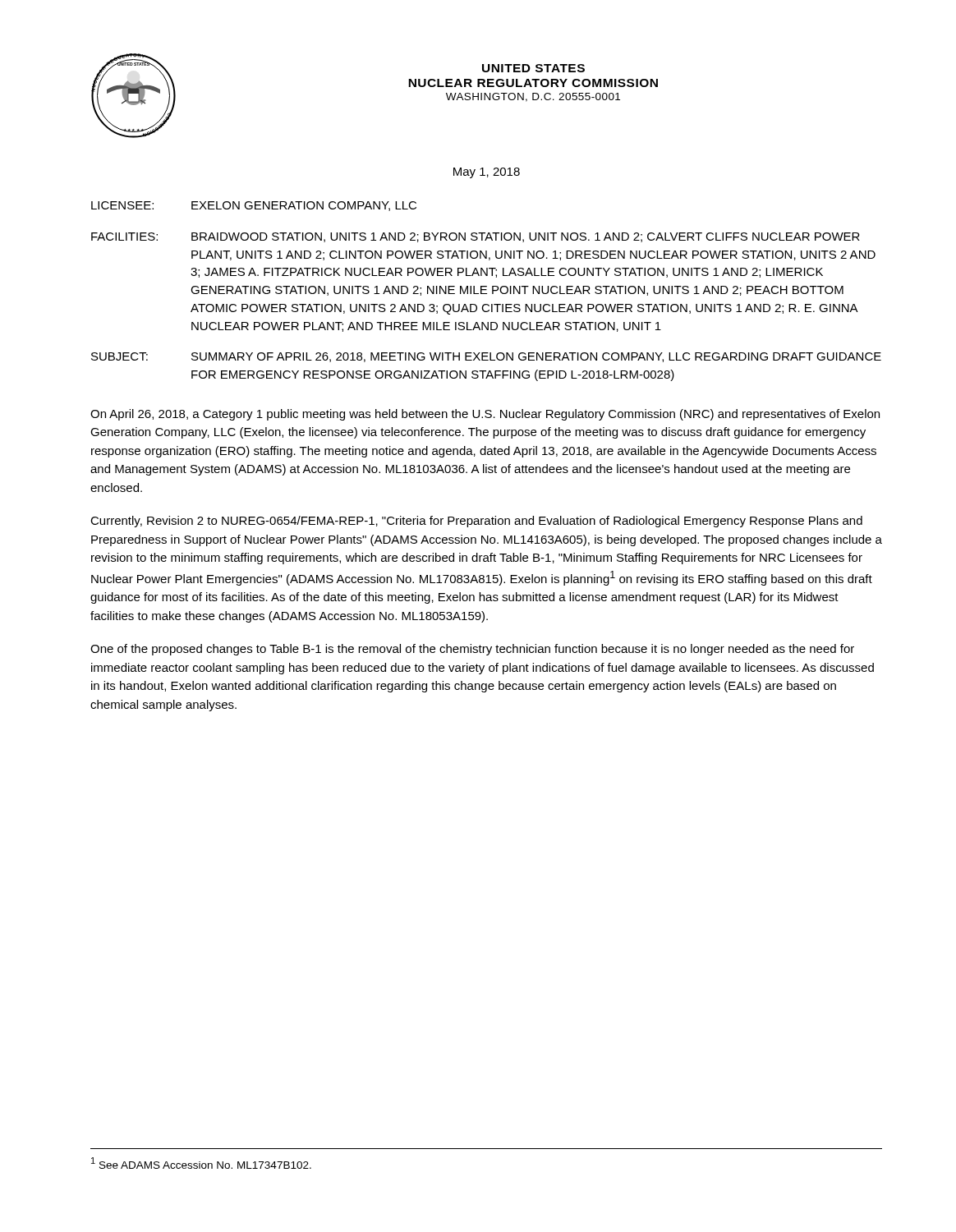Point to the region starting "1 See ADAMS Accession"
The width and height of the screenshot is (956, 1232).
click(x=201, y=1163)
